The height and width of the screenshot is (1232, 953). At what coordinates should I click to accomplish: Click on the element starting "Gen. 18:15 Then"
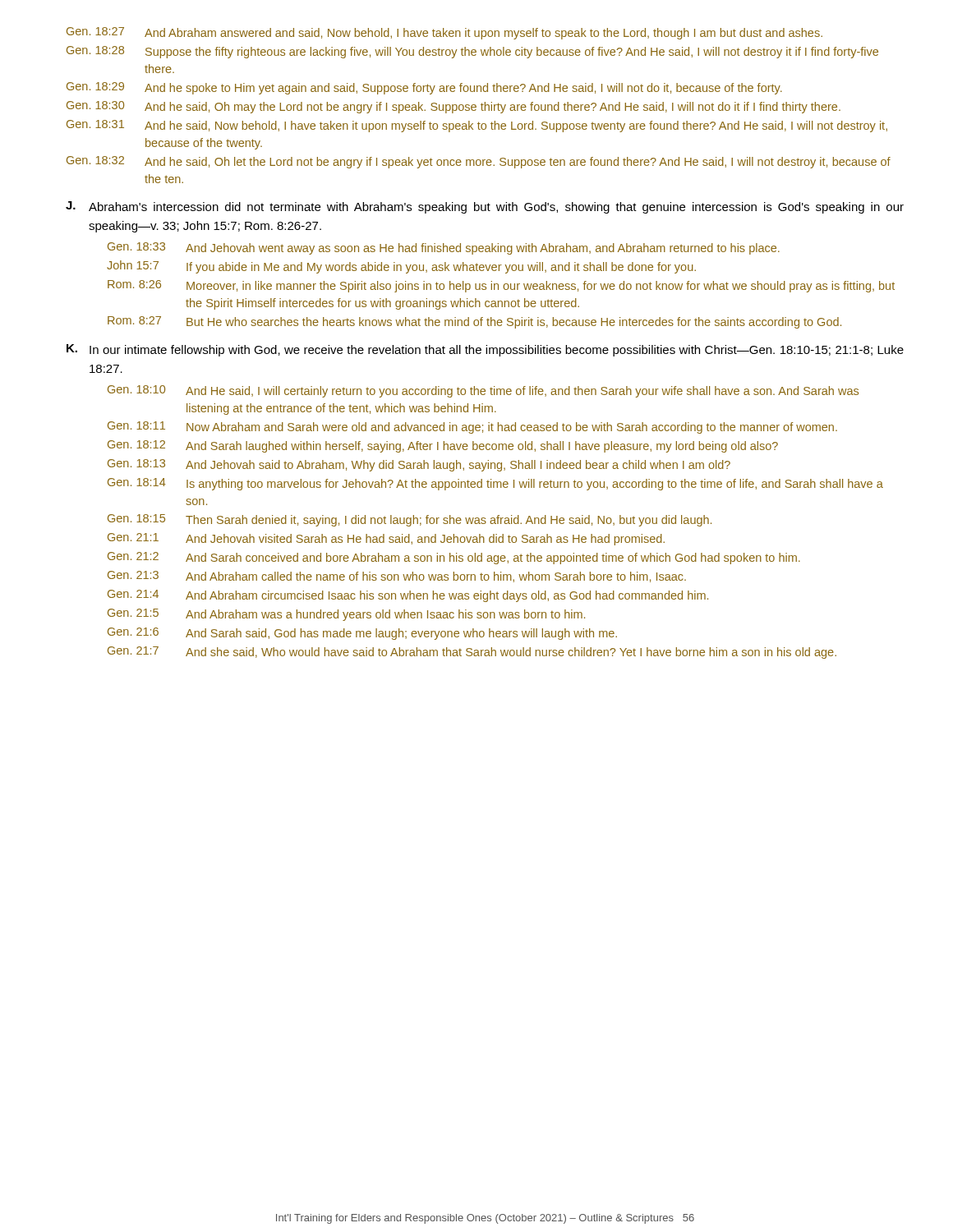(505, 521)
